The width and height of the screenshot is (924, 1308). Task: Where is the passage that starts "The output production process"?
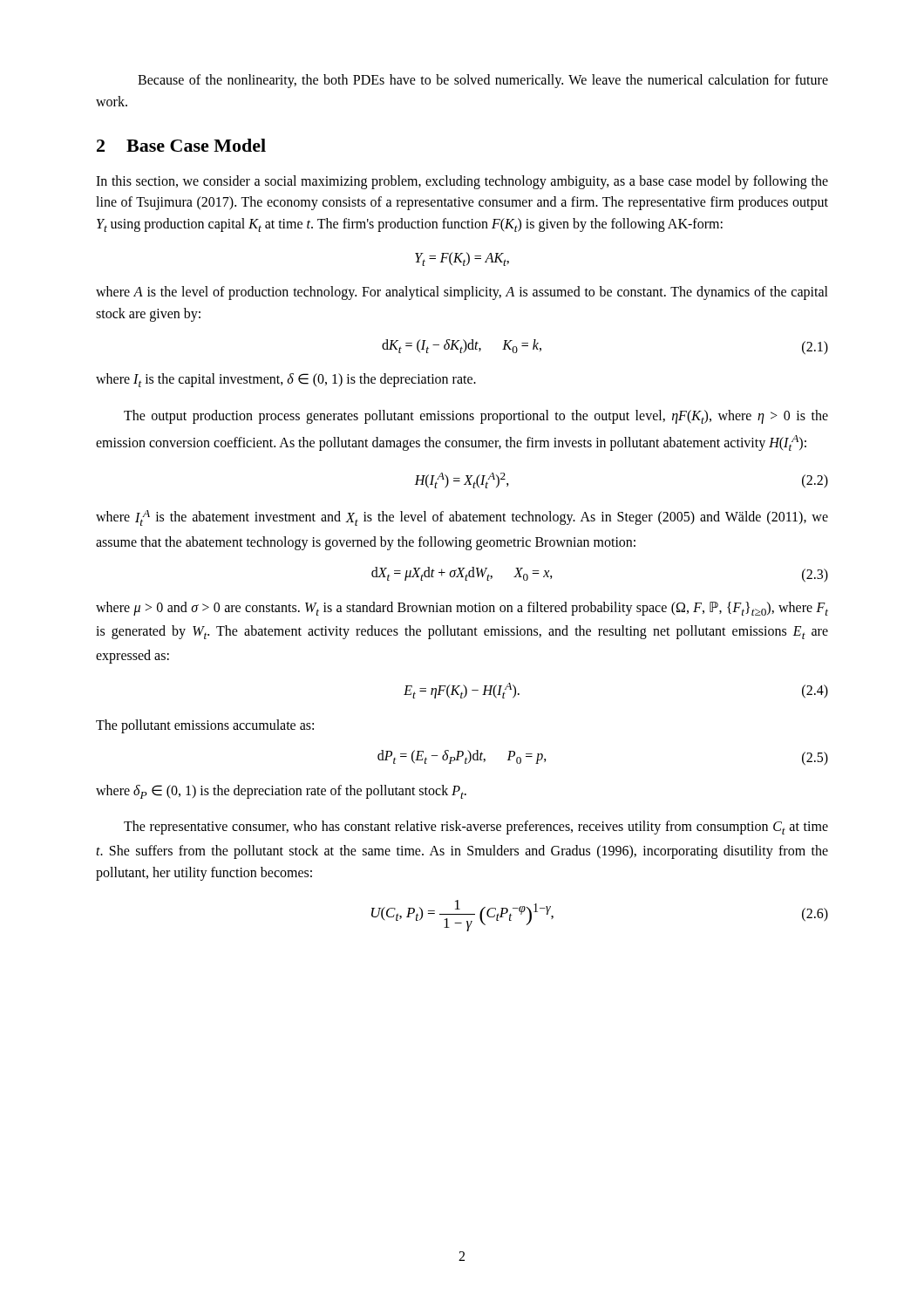(462, 431)
